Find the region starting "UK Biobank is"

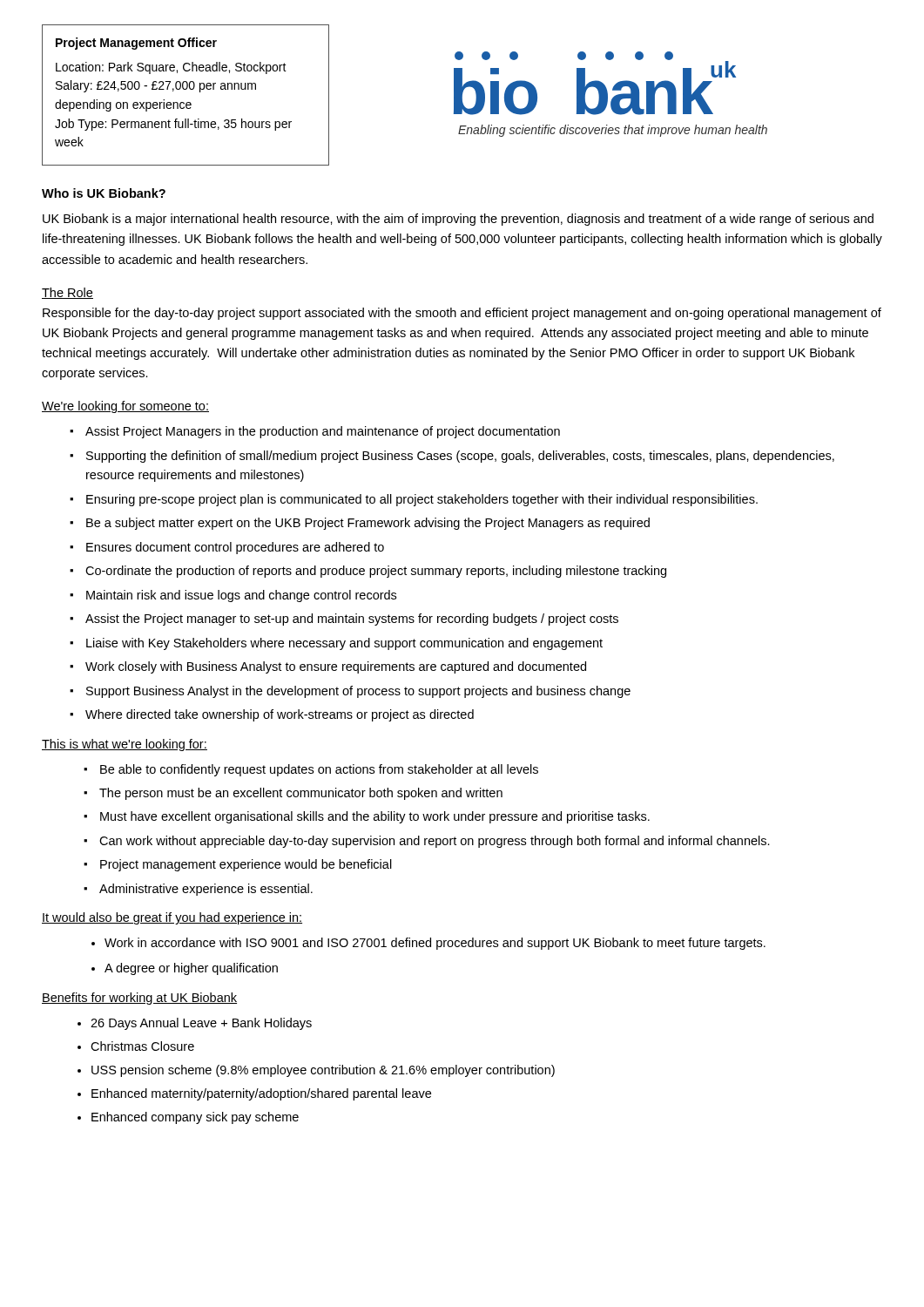462,239
